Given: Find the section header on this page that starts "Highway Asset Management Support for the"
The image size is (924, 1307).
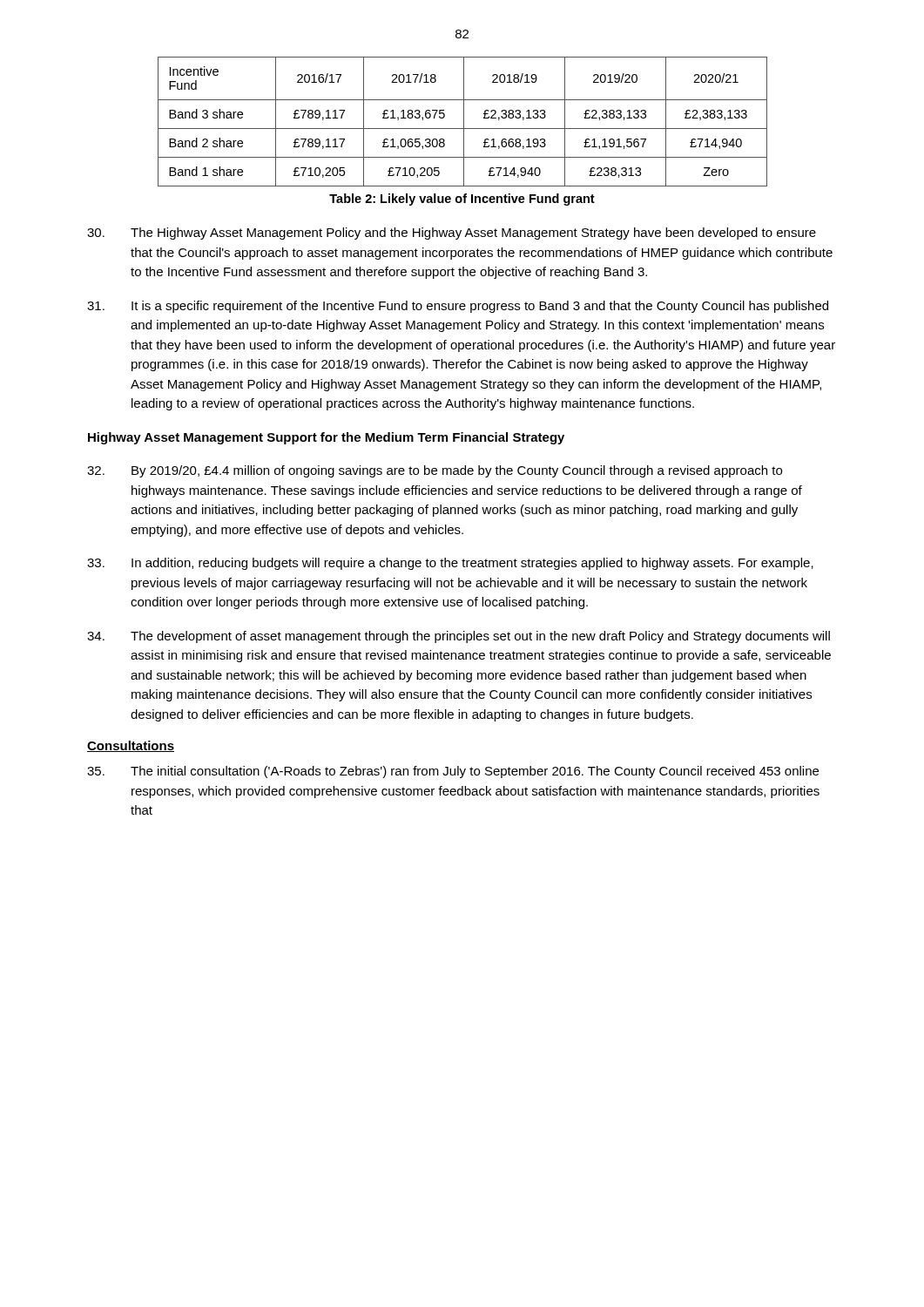Looking at the screenshot, I should [326, 437].
